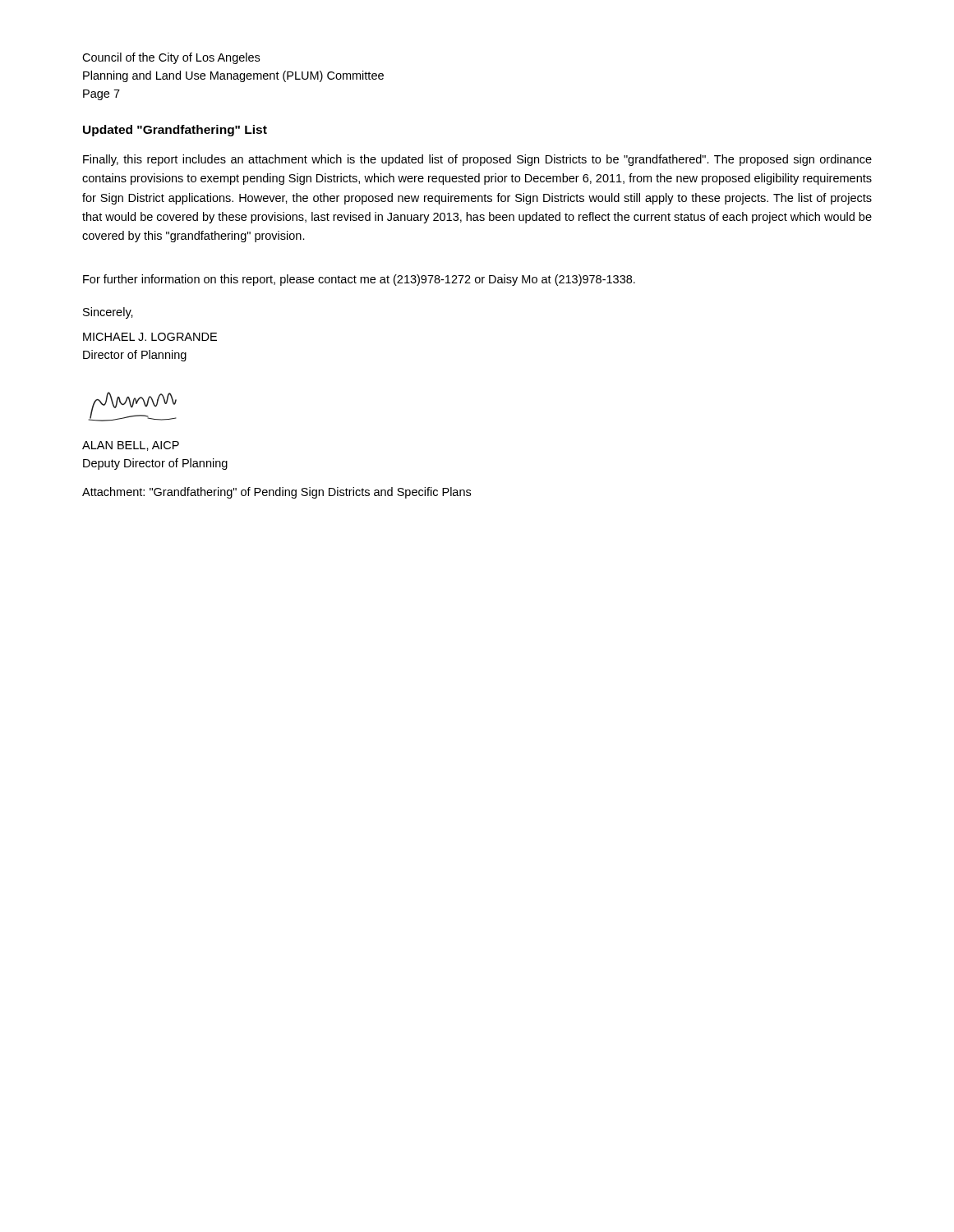This screenshot has height=1232, width=954.
Task: Click on the text block starting "Attachment: "Grandfathering" of Pending"
Action: 277,492
